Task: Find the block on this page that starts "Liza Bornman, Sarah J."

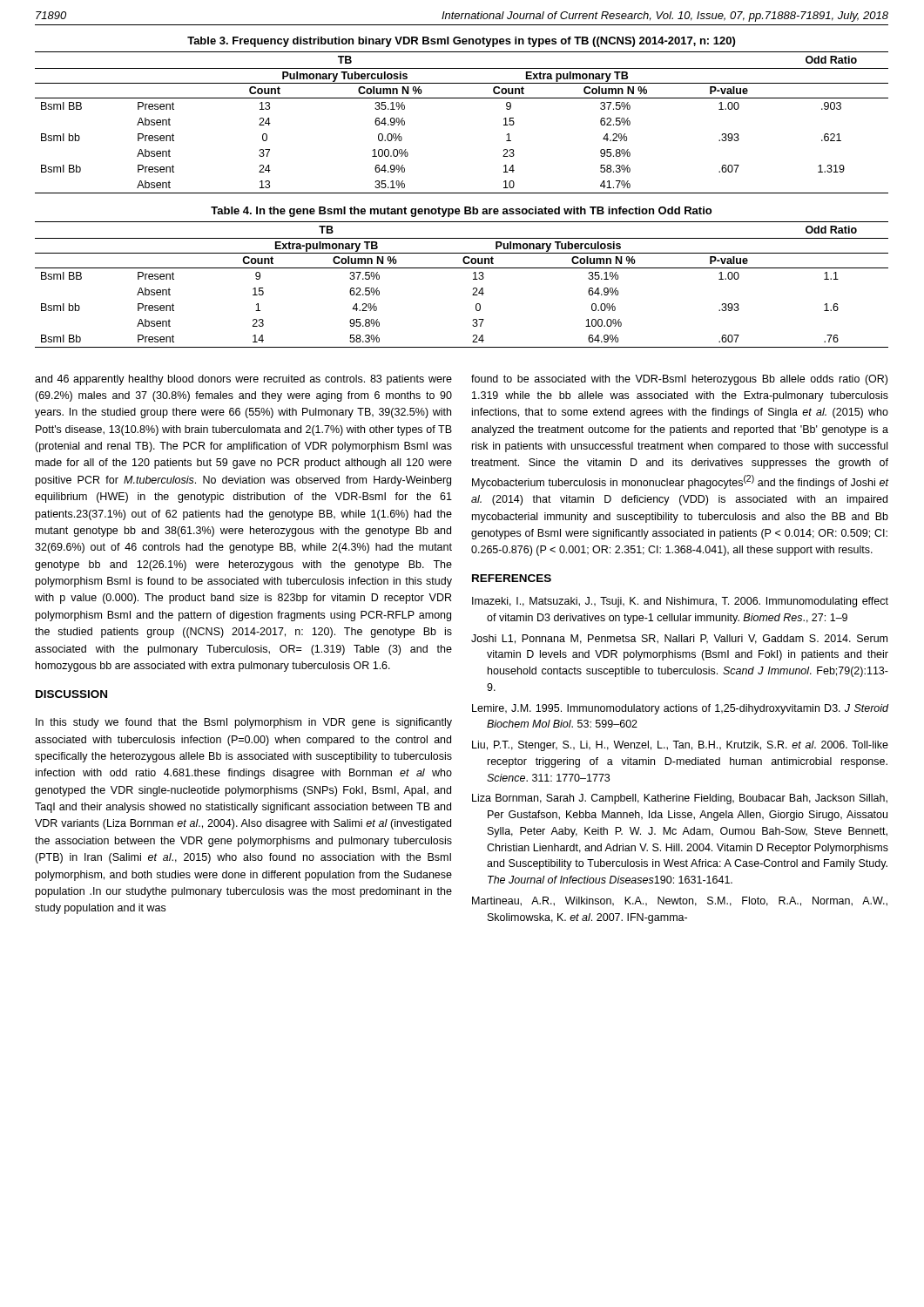Action: click(680, 839)
